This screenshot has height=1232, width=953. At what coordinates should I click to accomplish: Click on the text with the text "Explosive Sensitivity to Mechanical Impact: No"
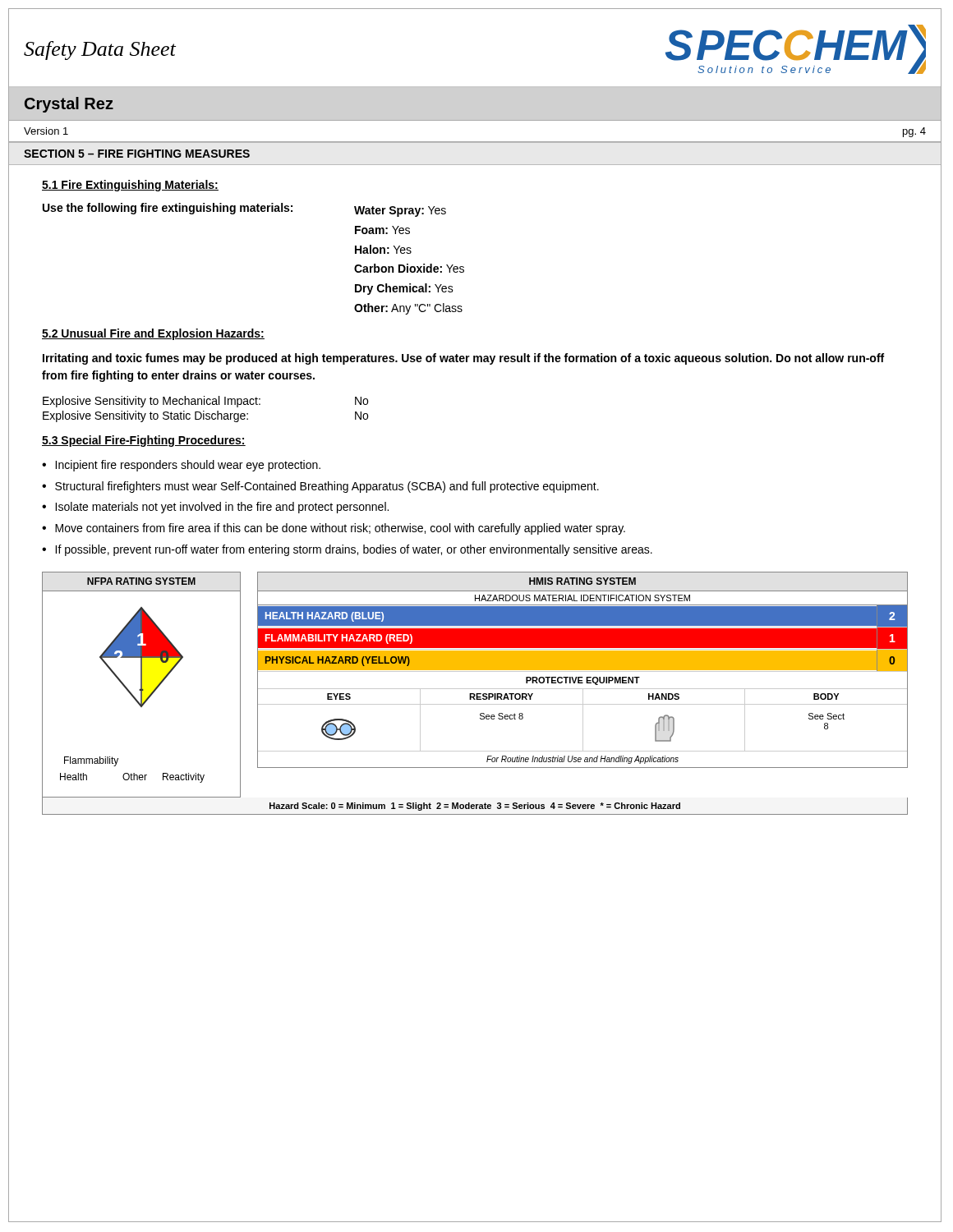pyautogui.click(x=205, y=401)
